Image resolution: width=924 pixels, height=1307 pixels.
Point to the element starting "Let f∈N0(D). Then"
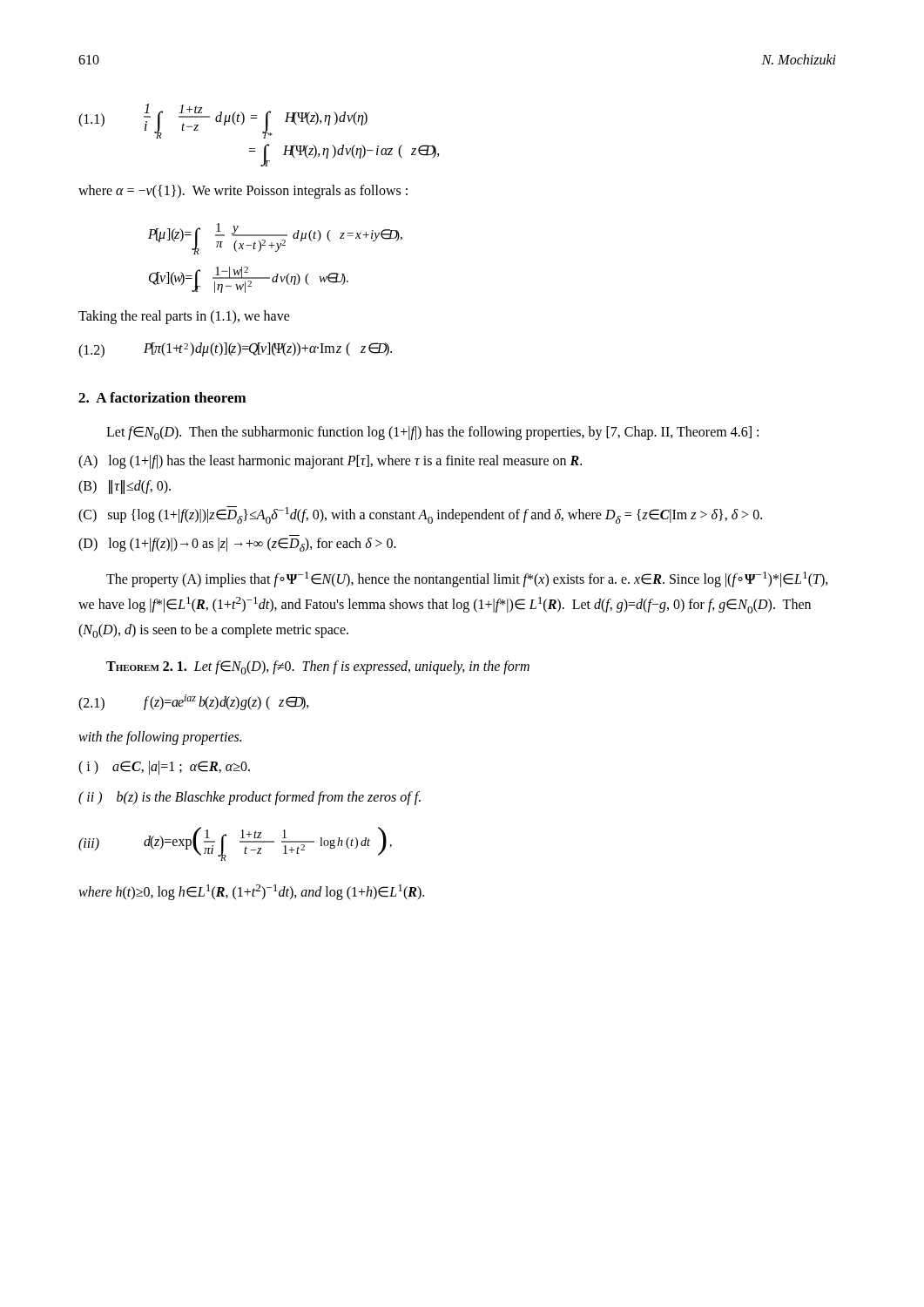[x=433, y=434]
